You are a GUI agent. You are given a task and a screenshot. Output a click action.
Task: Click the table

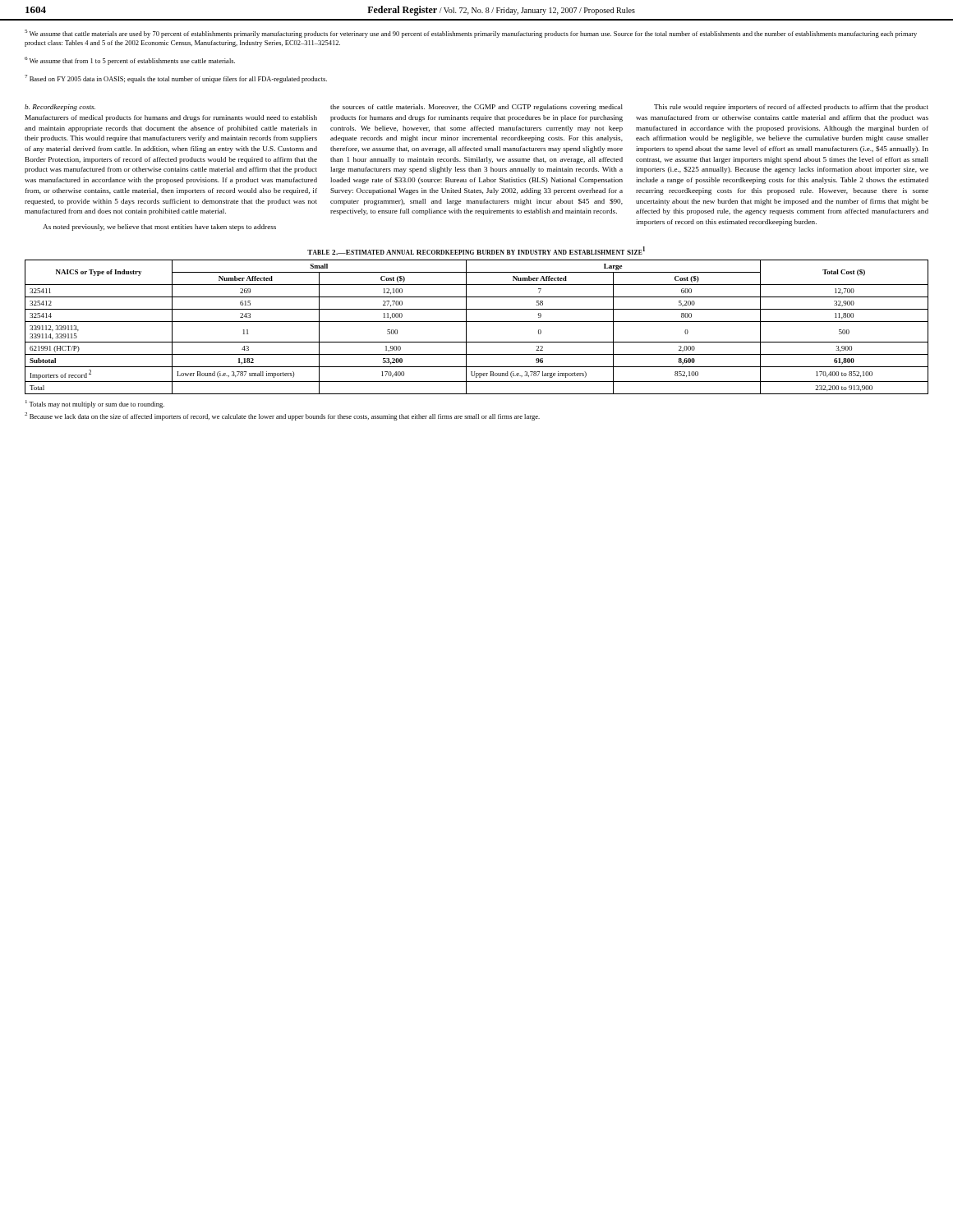pyautogui.click(x=476, y=327)
